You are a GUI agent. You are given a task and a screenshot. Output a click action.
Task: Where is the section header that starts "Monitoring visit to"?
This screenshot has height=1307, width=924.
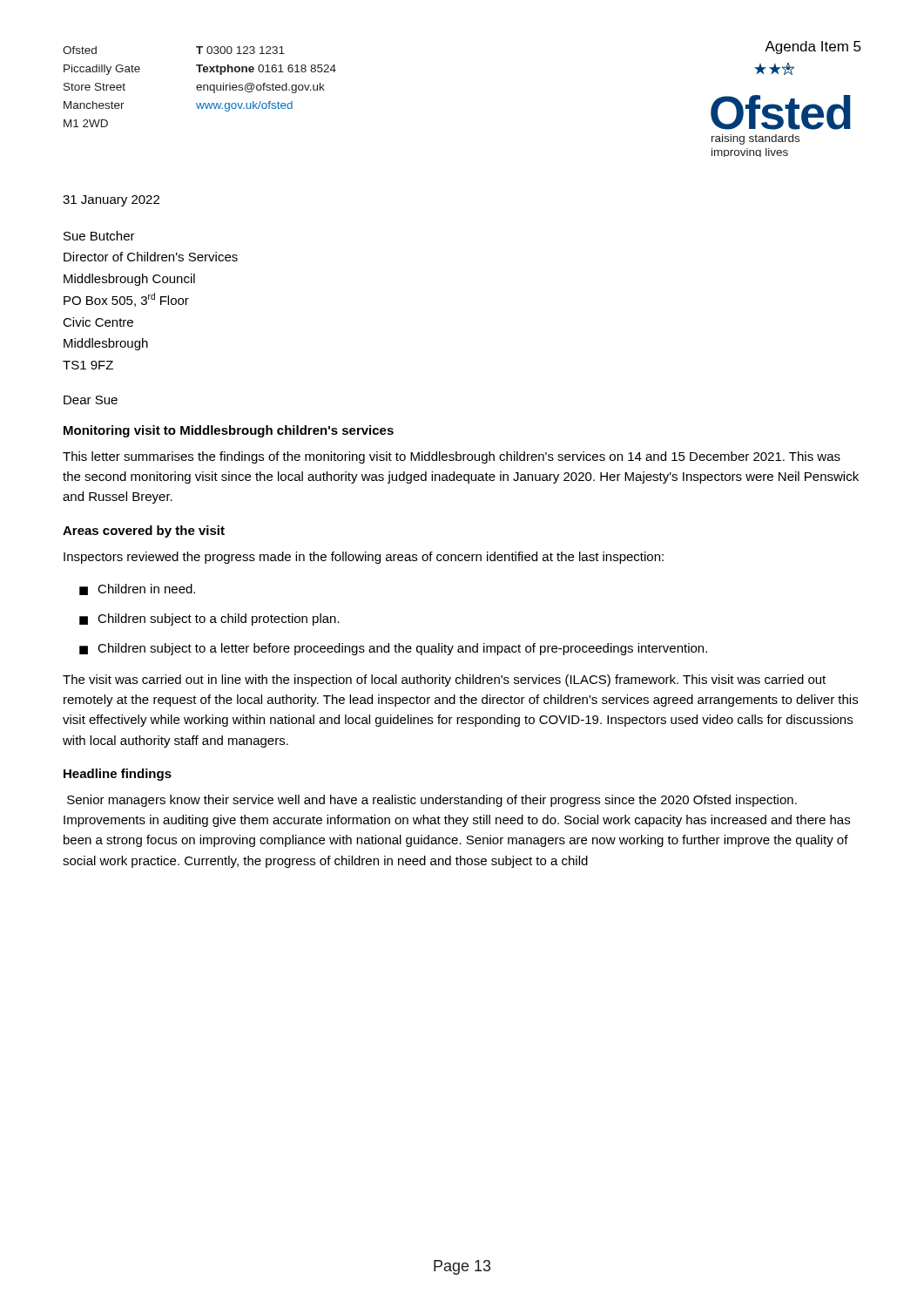[x=228, y=430]
